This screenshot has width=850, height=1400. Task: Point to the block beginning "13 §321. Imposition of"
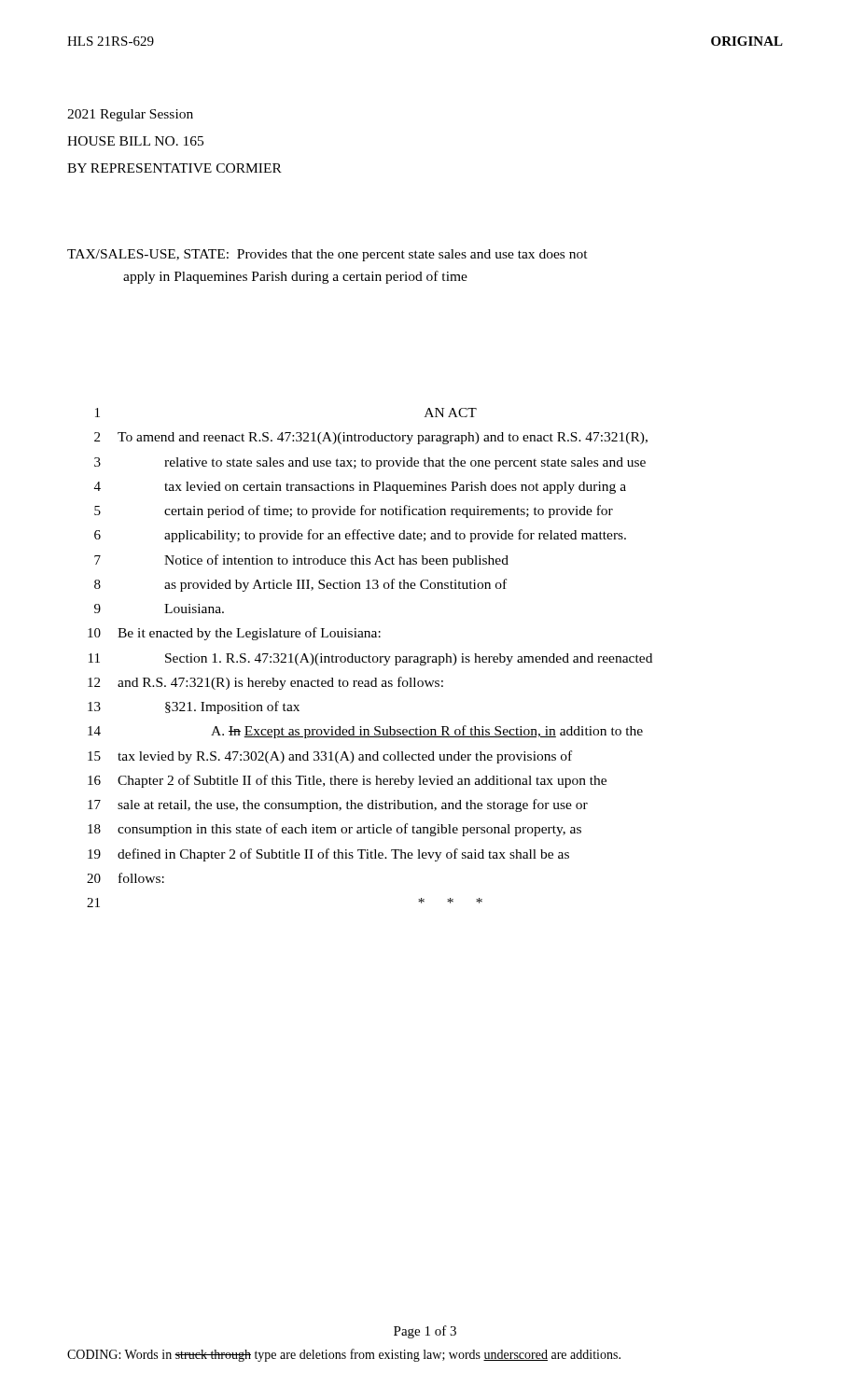pyautogui.click(x=194, y=707)
